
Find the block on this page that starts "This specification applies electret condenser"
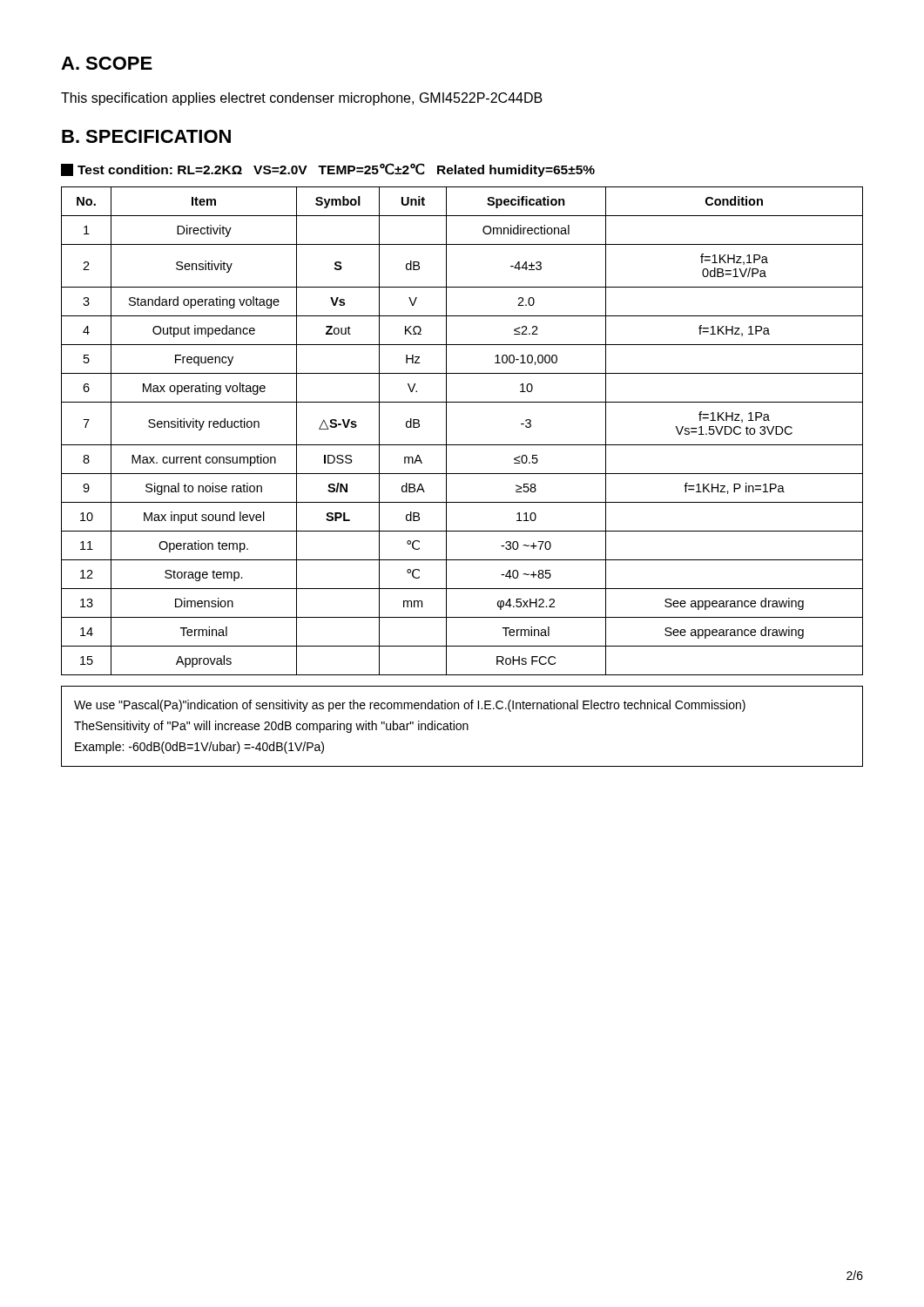tap(302, 98)
